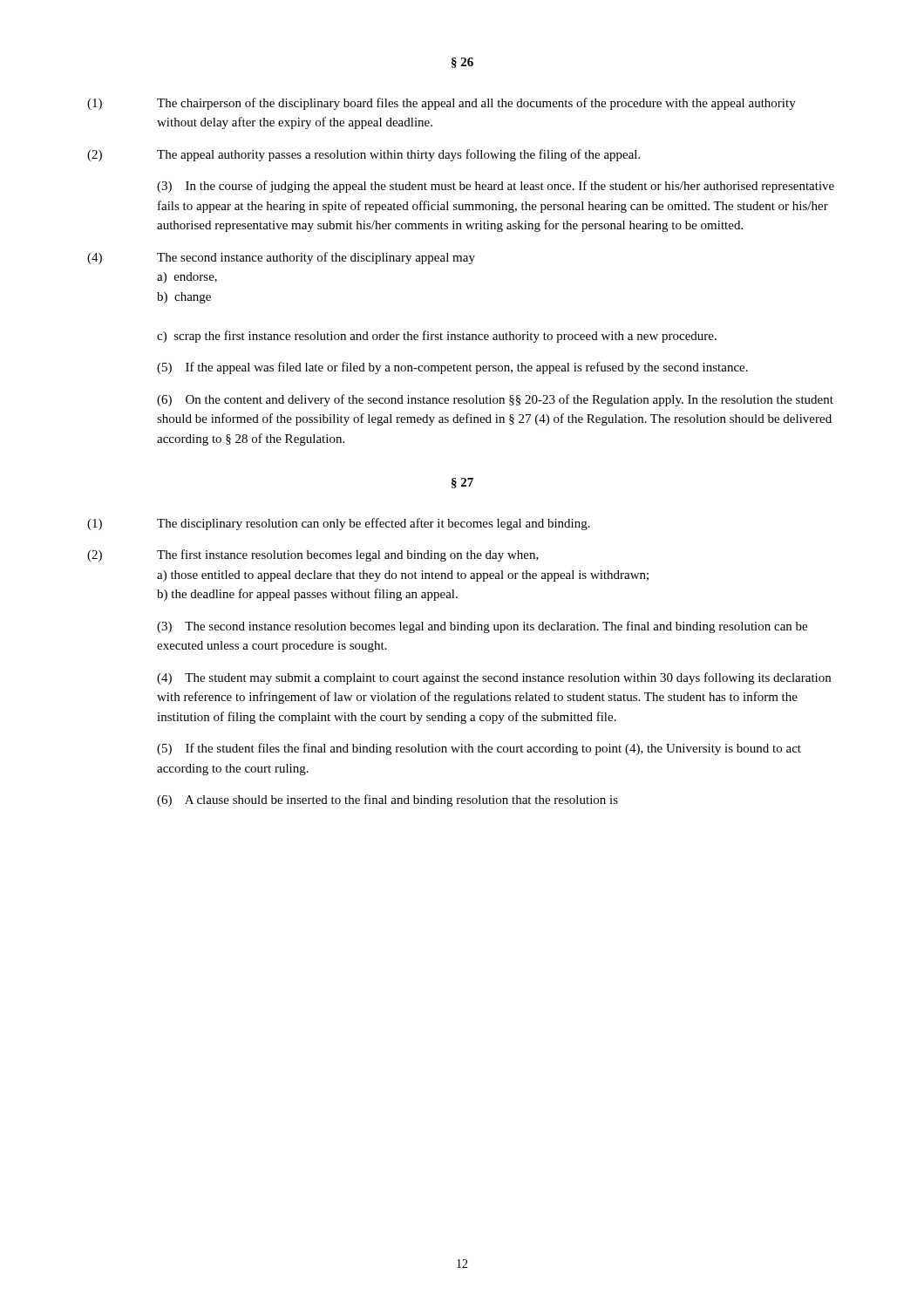
Task: Select the region starting "(3) The second"
Action: click(x=482, y=635)
